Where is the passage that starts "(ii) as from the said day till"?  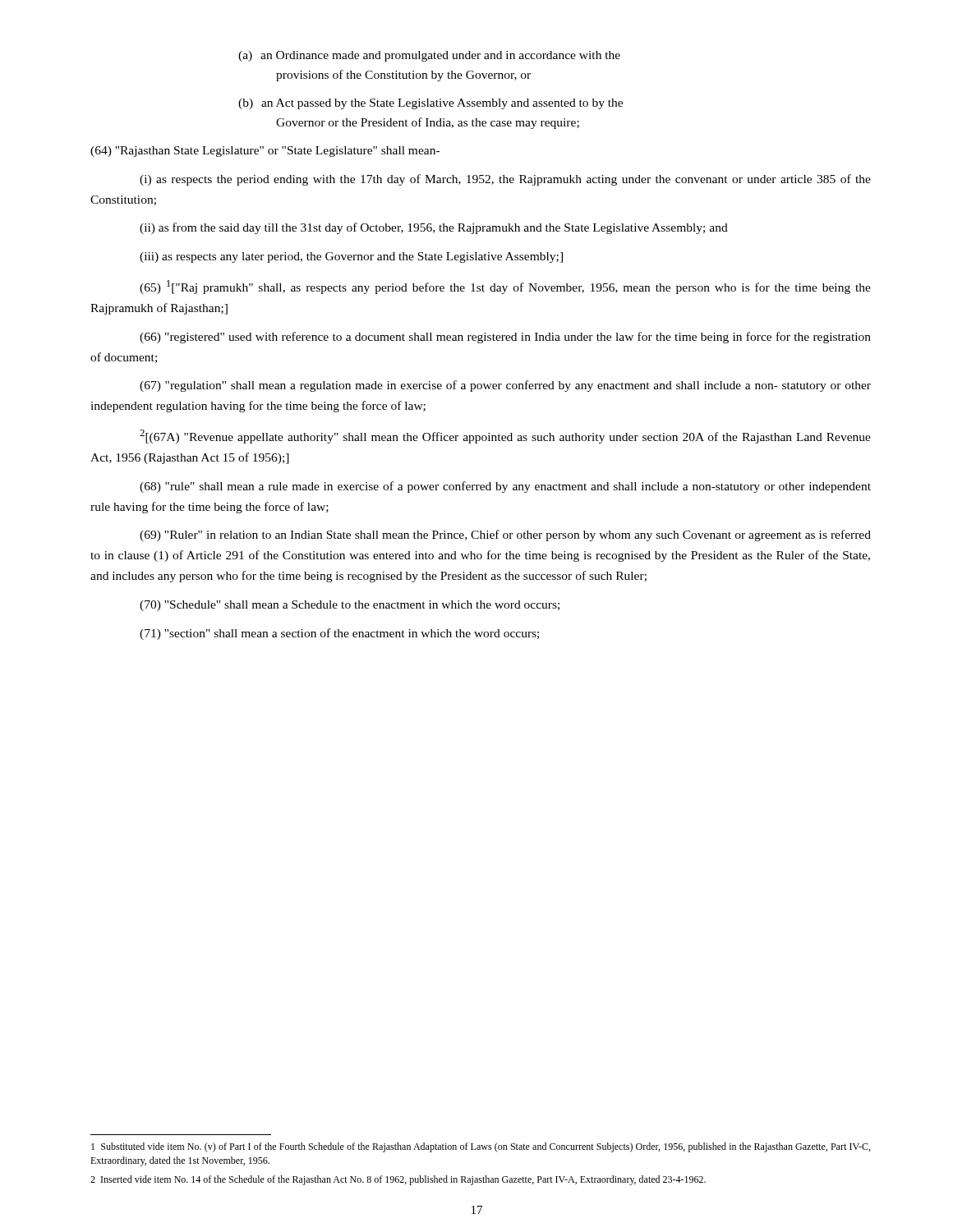[434, 227]
